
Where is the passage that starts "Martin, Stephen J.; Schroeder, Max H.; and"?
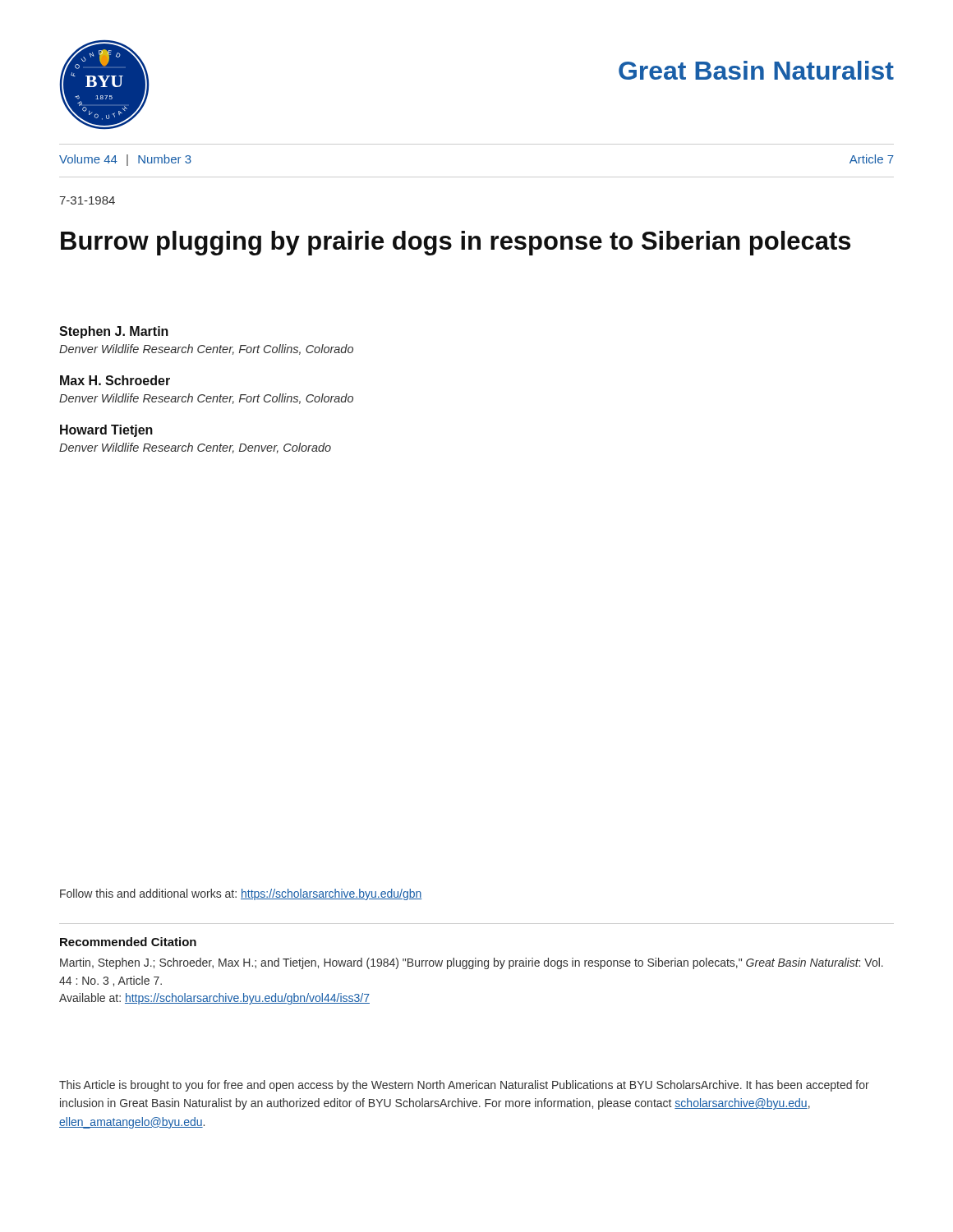(471, 980)
